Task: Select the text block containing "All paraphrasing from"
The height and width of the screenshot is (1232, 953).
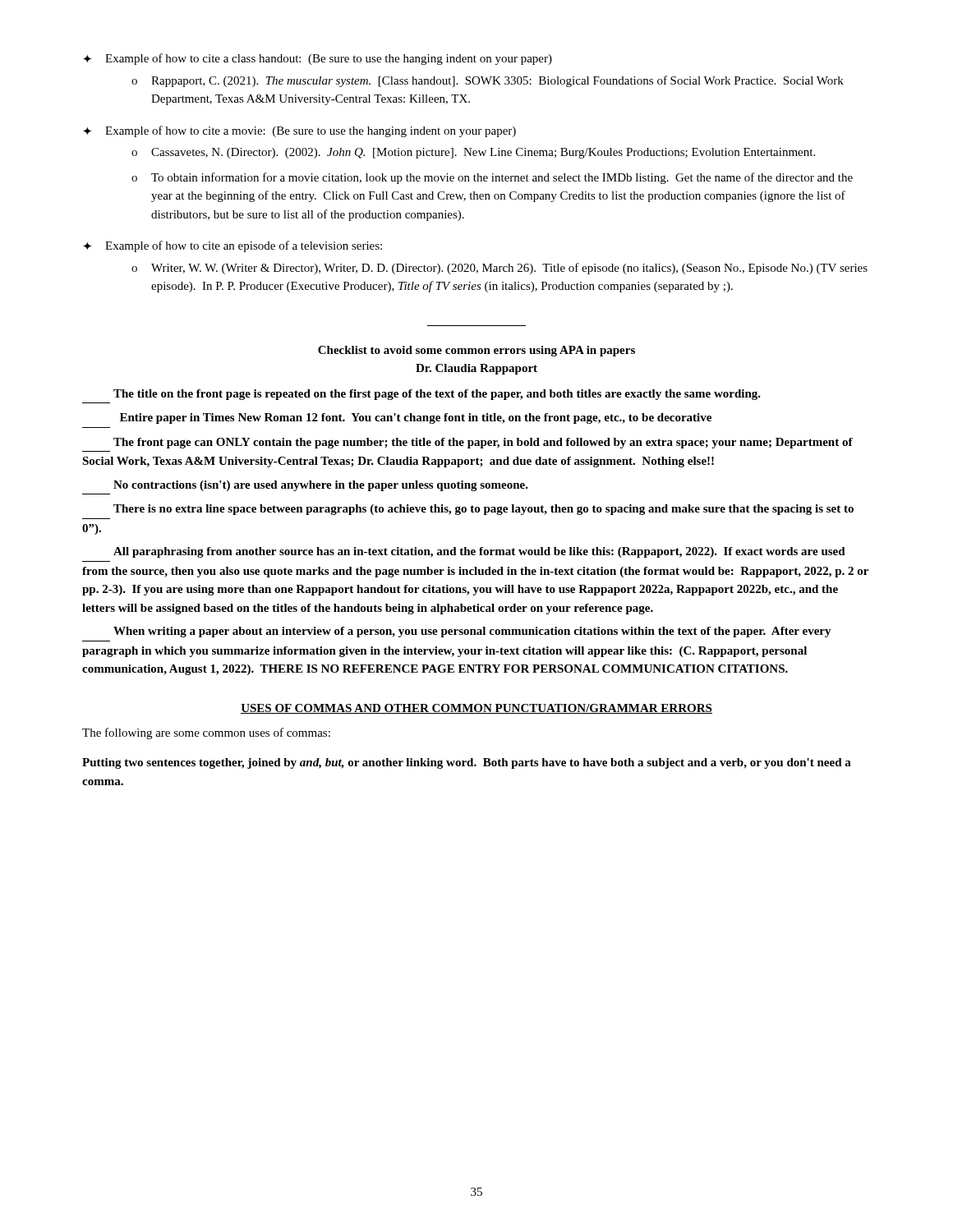Action: click(x=475, y=578)
